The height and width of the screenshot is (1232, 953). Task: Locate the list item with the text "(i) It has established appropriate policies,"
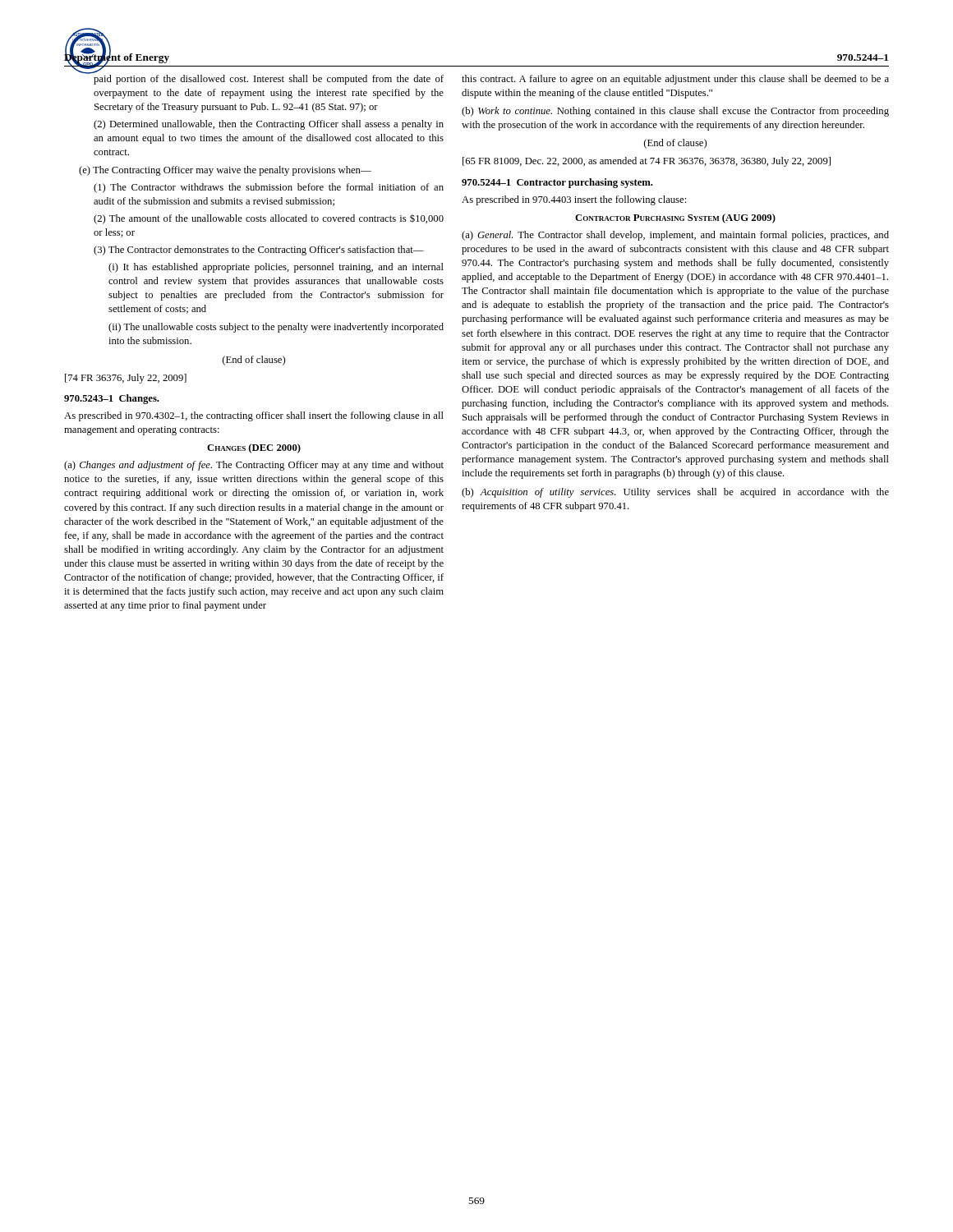(276, 289)
